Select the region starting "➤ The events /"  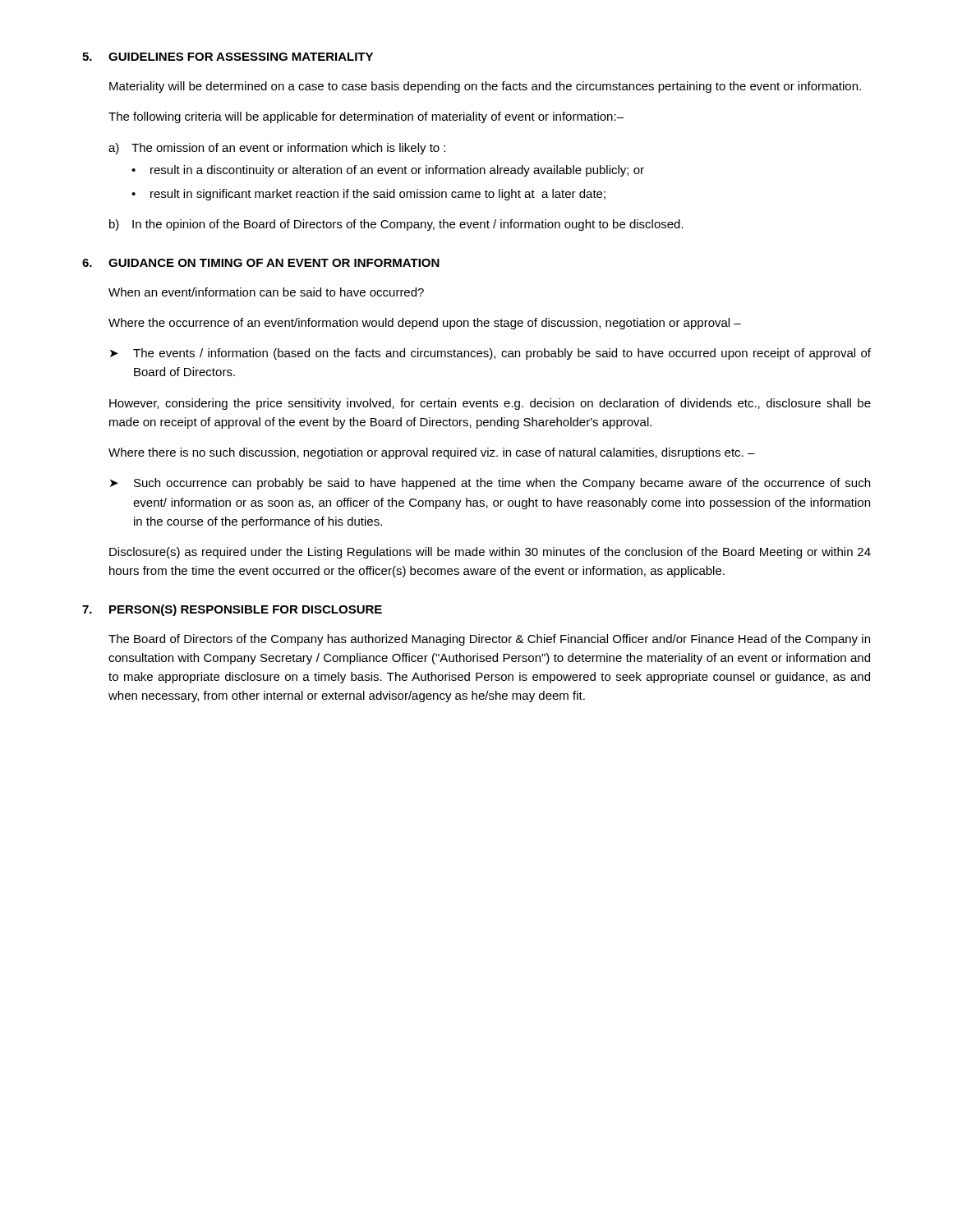click(490, 362)
